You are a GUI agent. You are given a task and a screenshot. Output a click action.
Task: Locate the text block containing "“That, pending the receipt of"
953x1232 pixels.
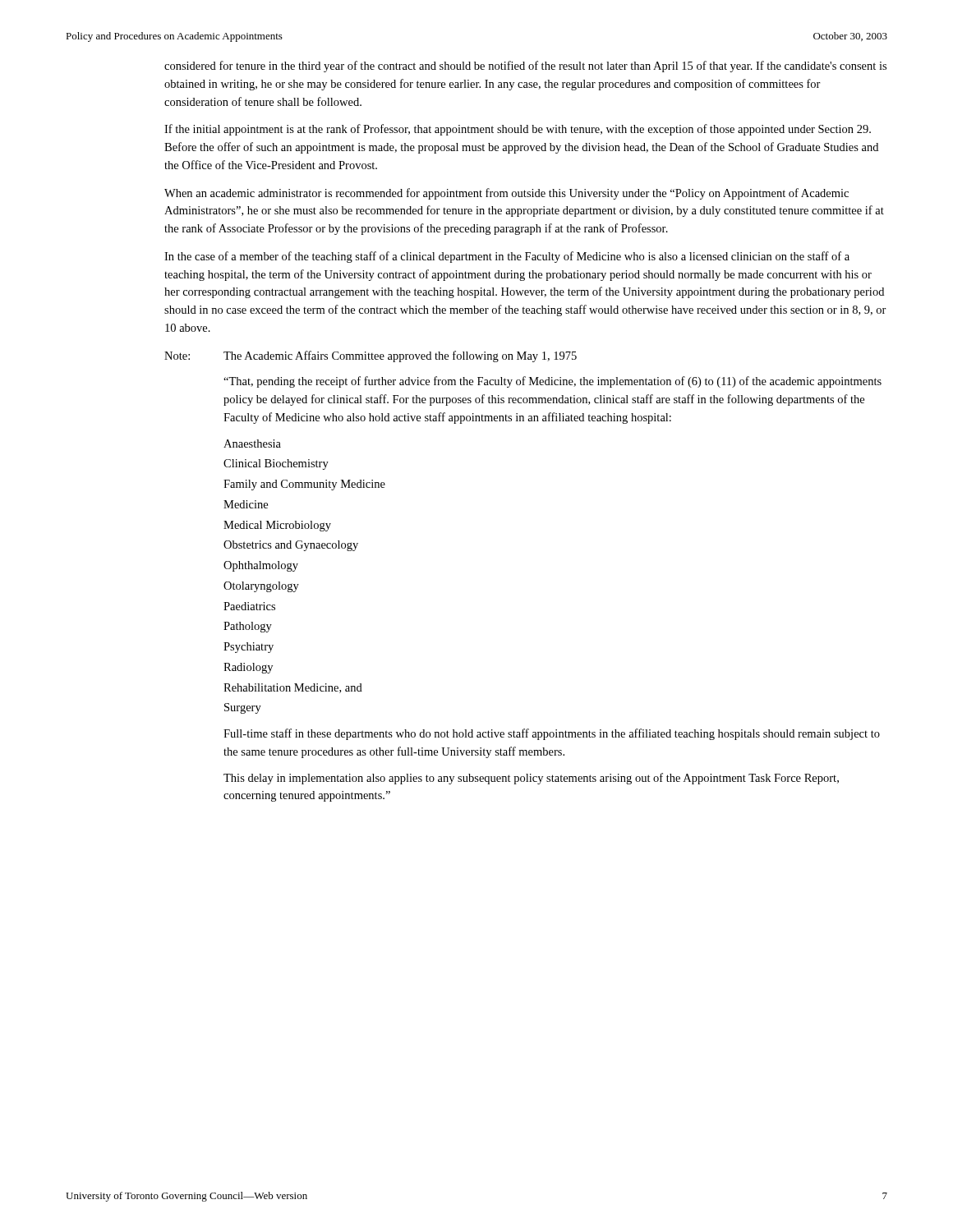(x=553, y=399)
